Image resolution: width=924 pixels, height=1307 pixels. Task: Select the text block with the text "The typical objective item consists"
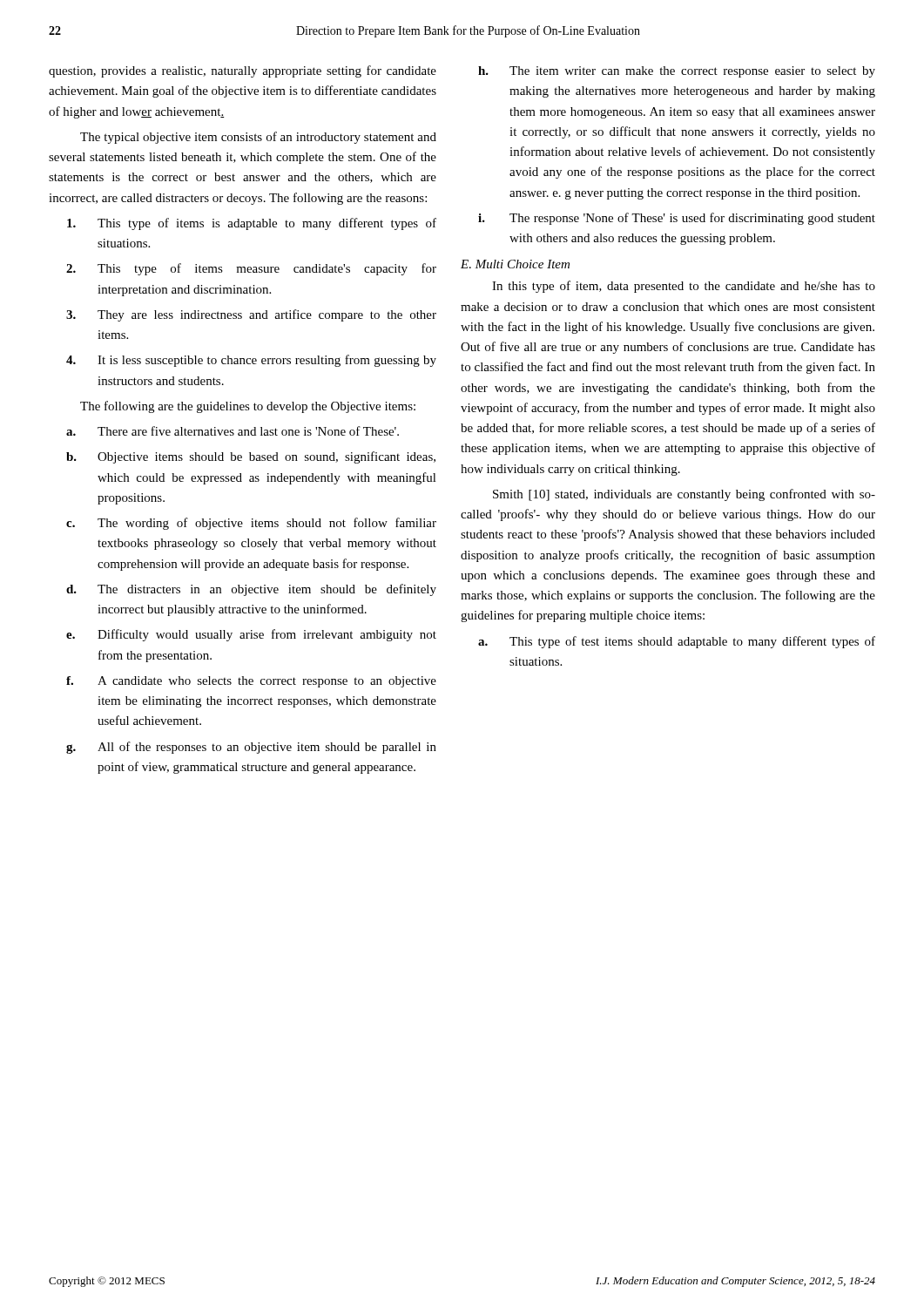click(243, 168)
